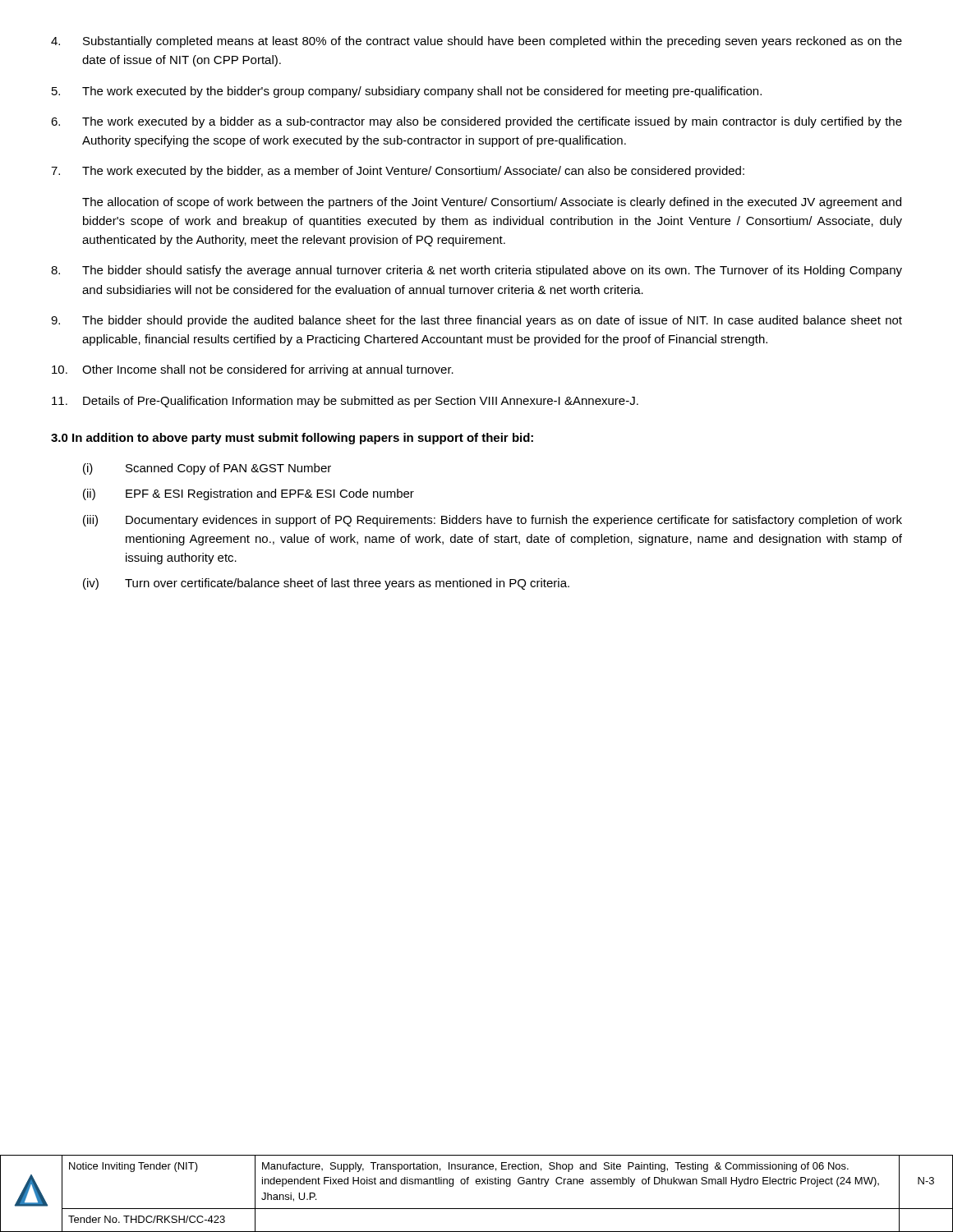
Task: Point to the passage starting "5. The work executed by"
Action: coord(476,90)
